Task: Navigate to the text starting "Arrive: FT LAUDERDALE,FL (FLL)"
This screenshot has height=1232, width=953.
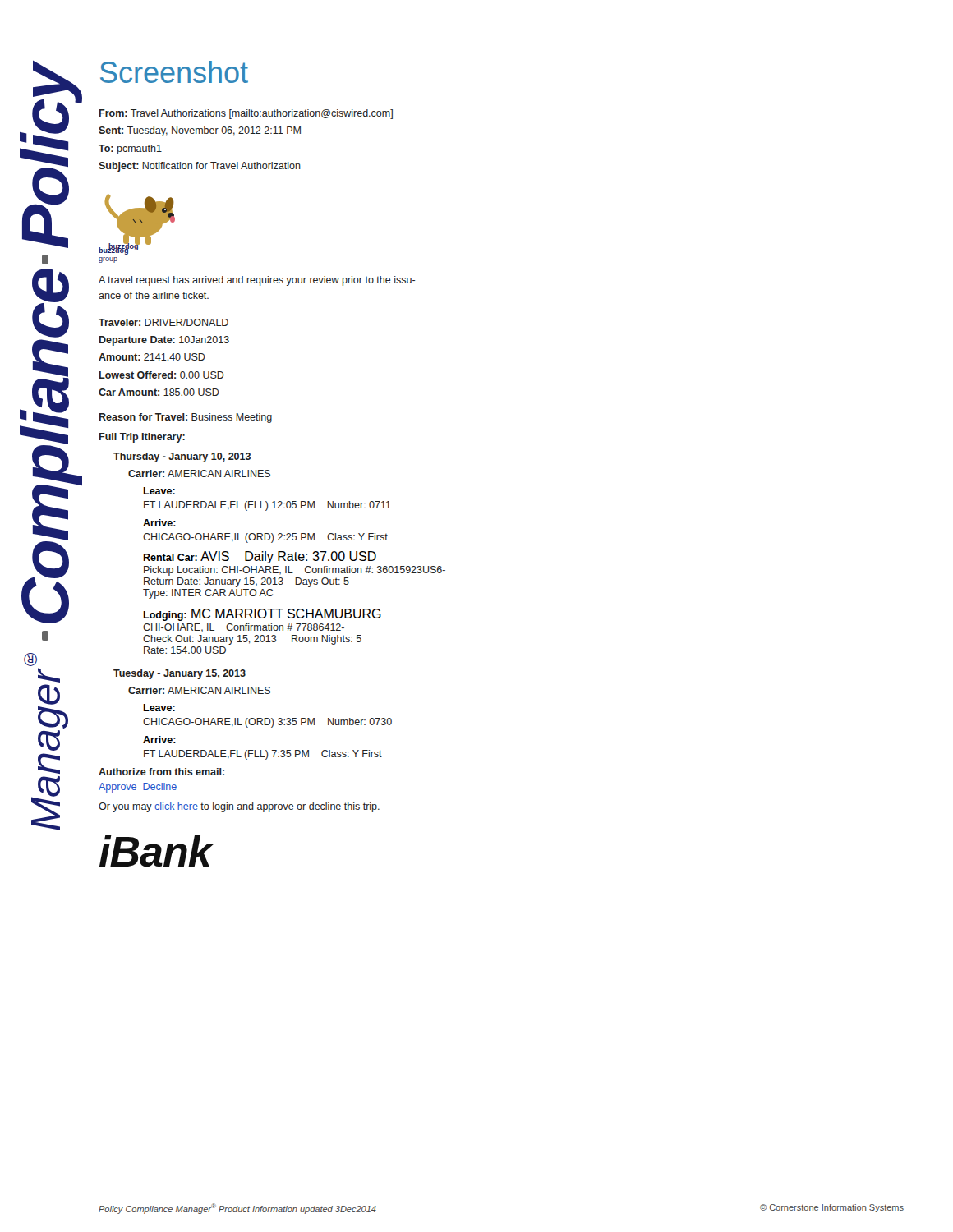Action: point(159,740)
